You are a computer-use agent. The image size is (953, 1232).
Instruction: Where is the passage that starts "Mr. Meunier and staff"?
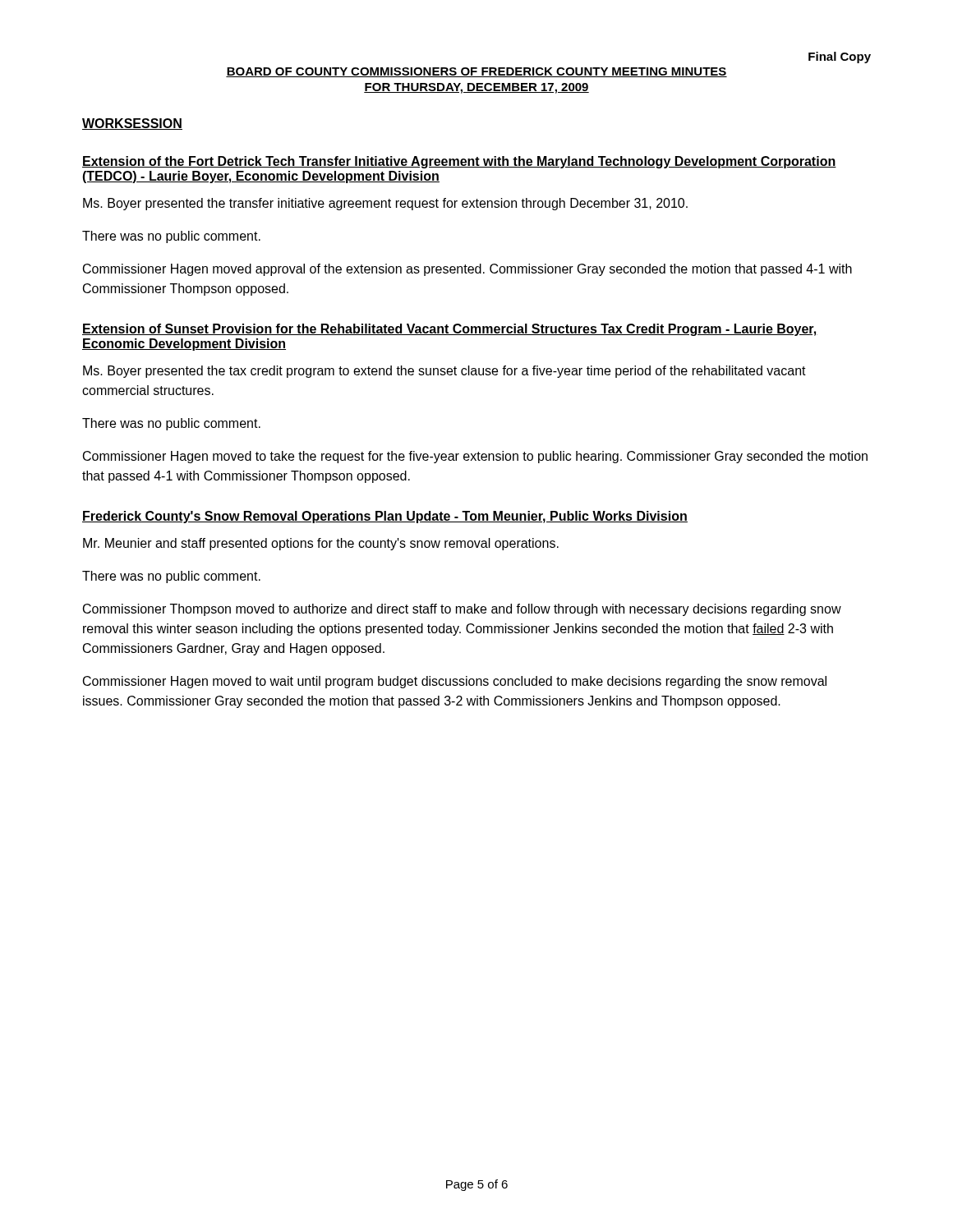[321, 543]
